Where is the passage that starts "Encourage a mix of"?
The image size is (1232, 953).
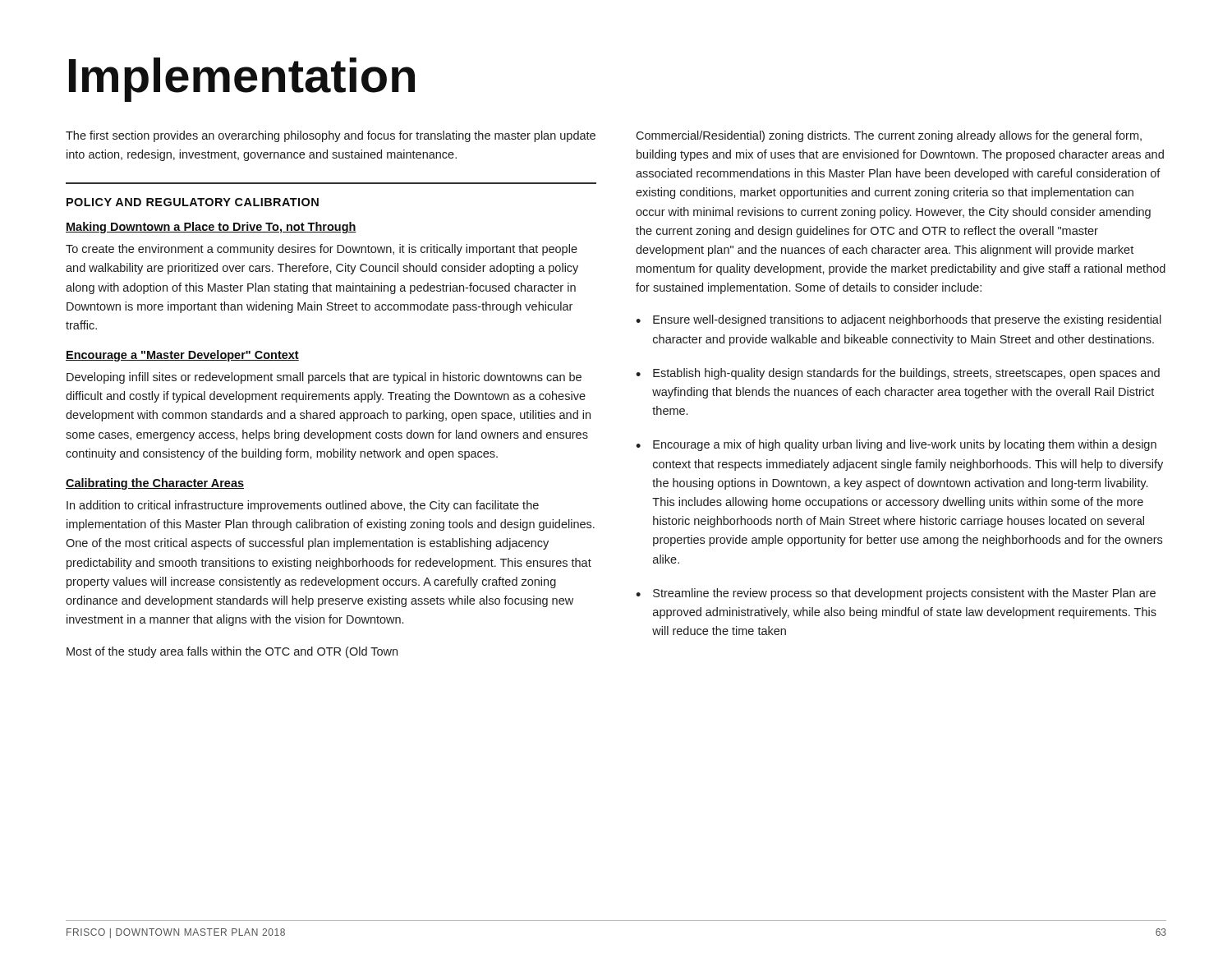click(909, 502)
